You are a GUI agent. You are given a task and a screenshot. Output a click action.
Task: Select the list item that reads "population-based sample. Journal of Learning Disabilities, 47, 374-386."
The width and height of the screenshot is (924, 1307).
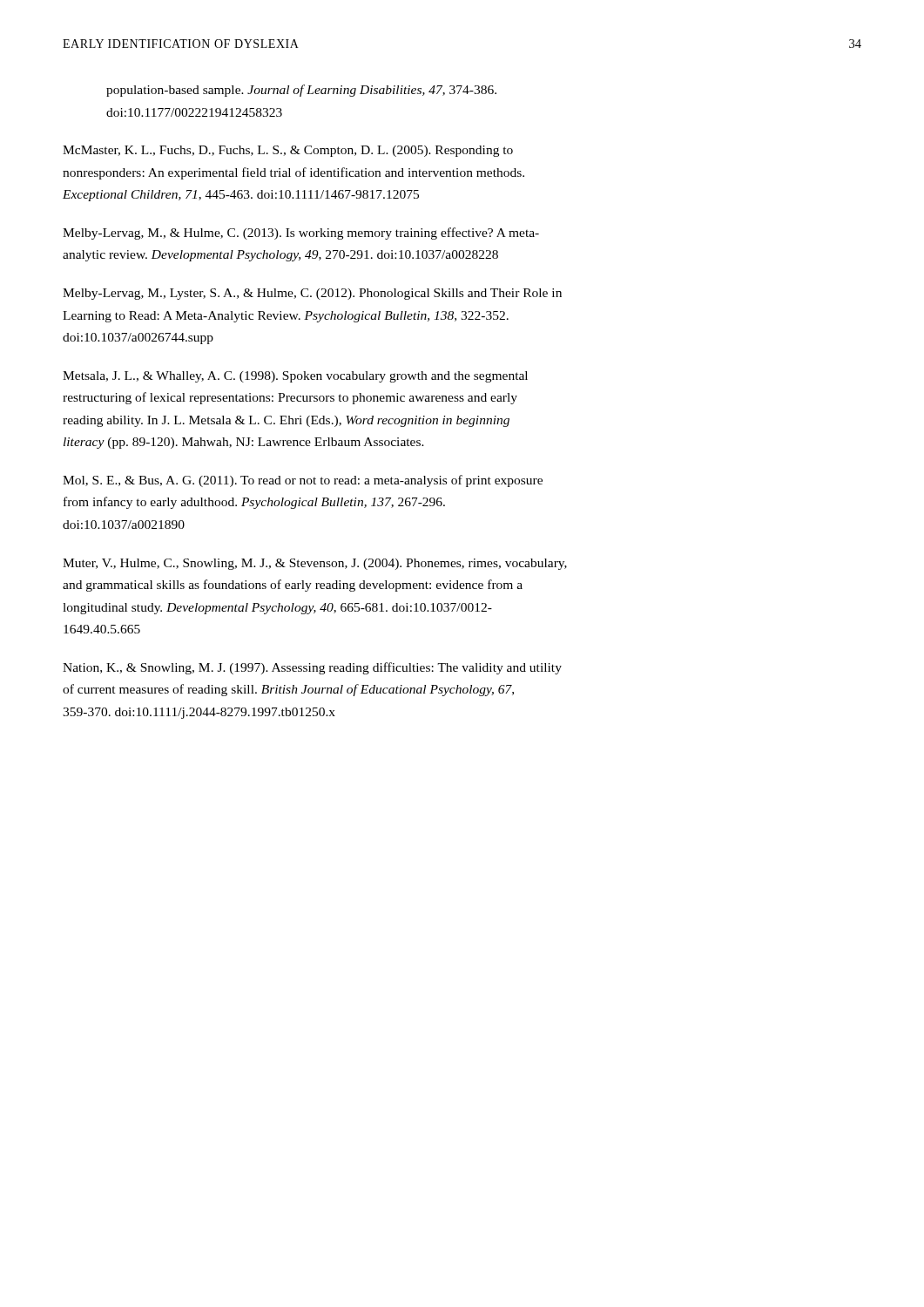[x=462, y=101]
